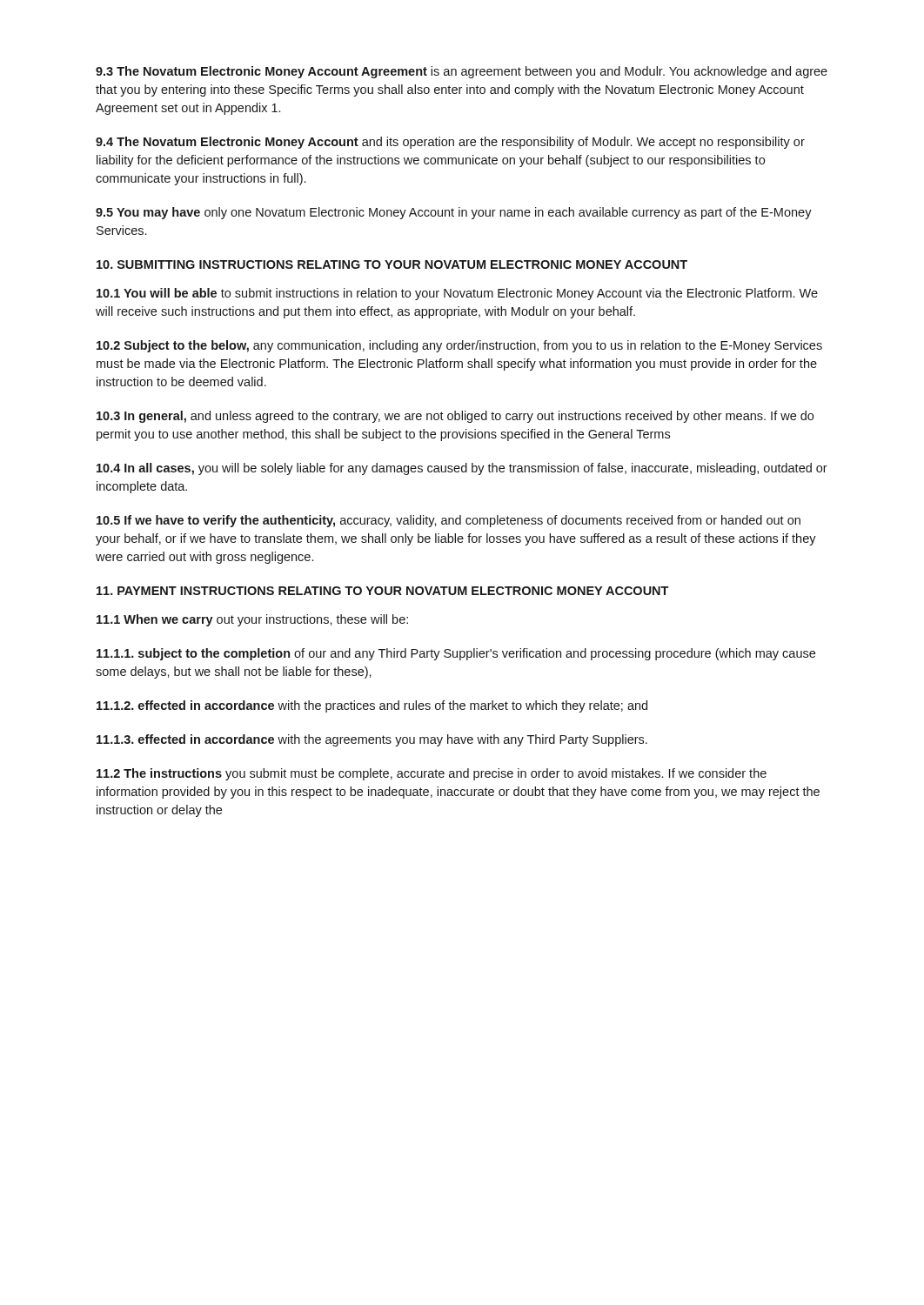The image size is (924, 1305).
Task: Locate the block starting "1.2. effected in accordance"
Action: tap(372, 706)
